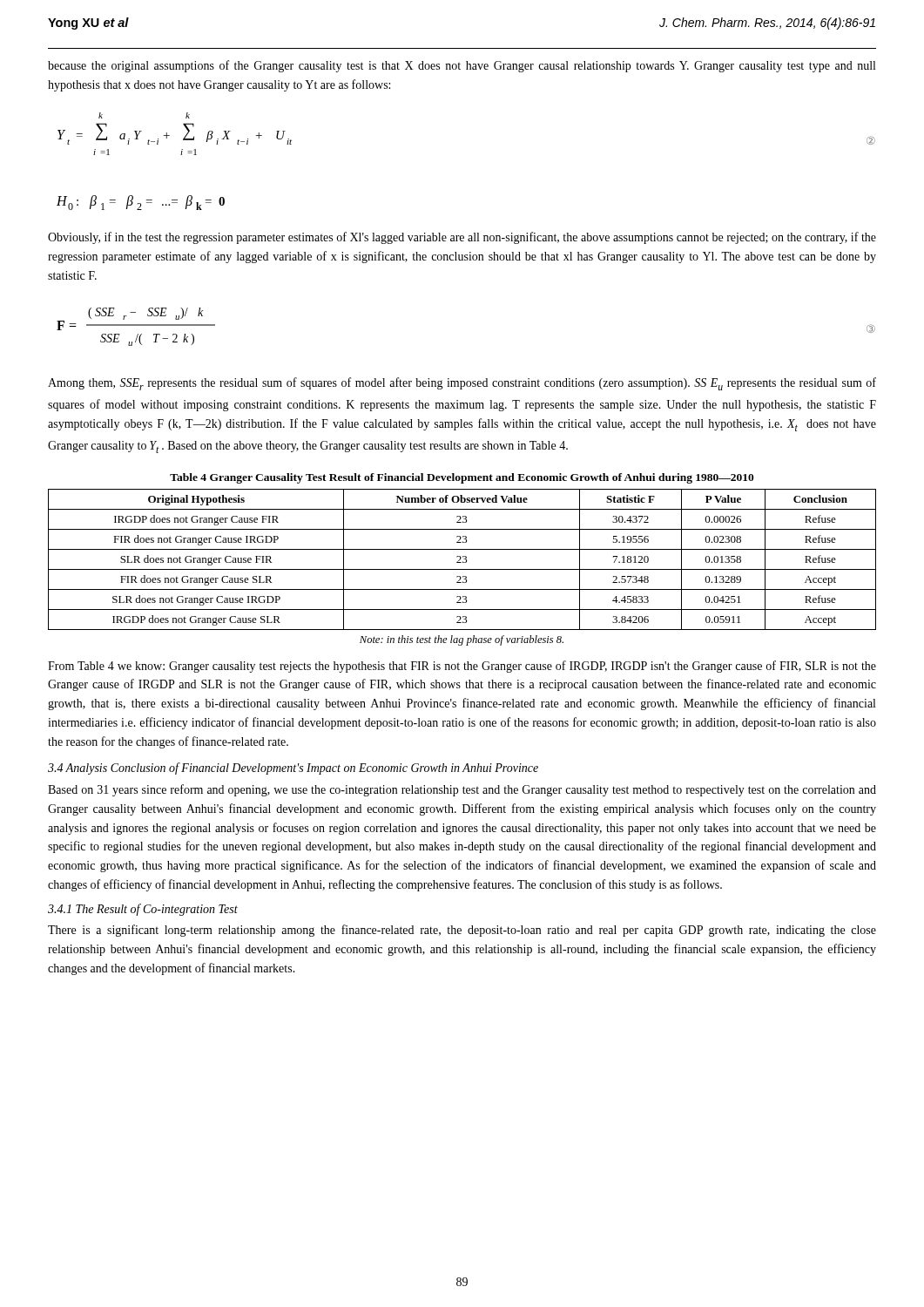Viewport: 924px width, 1307px height.
Task: Find the text block starting "H 0 : β 1"
Action: (x=200, y=202)
